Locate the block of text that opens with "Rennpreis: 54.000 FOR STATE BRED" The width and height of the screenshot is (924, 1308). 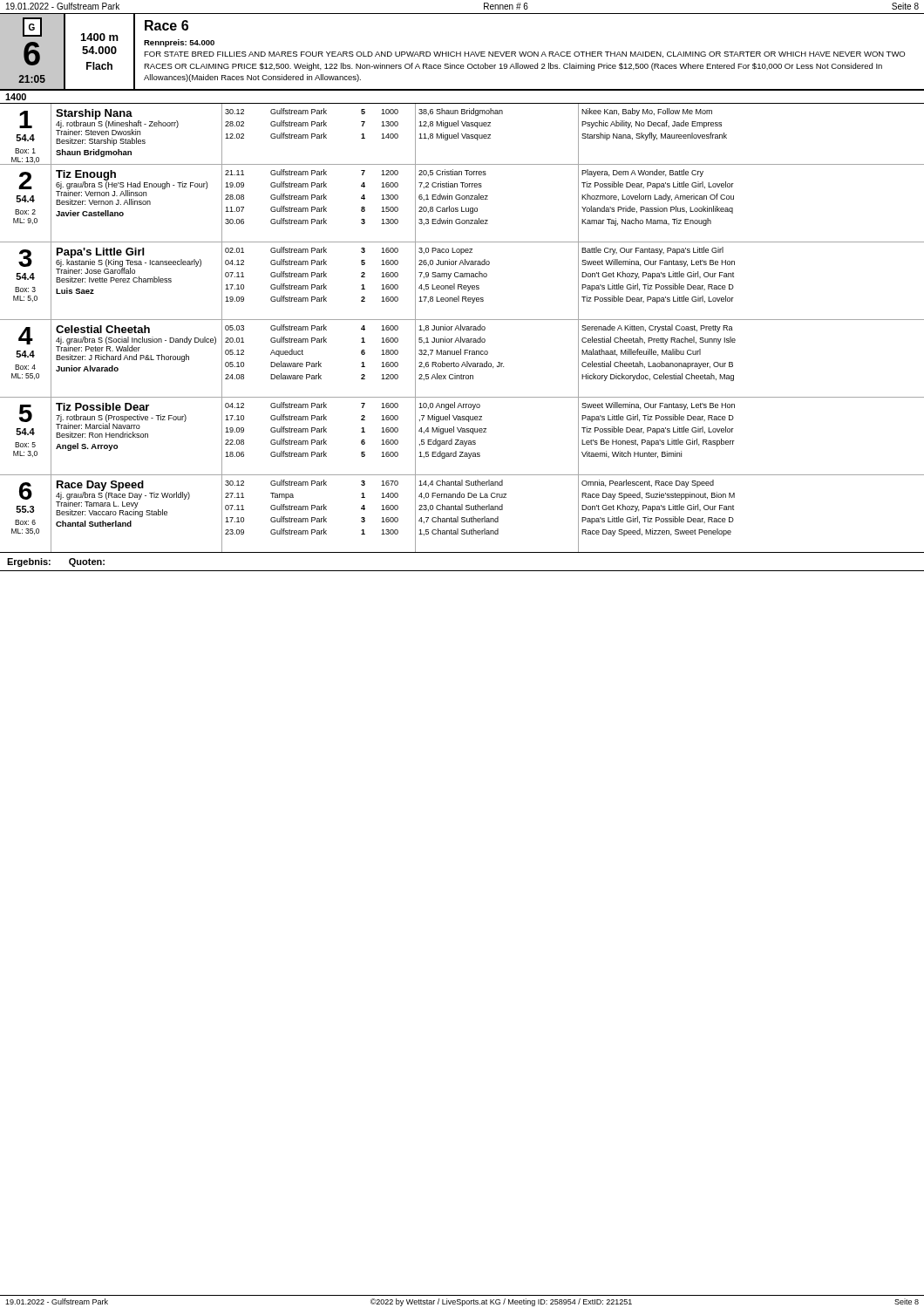tap(530, 60)
